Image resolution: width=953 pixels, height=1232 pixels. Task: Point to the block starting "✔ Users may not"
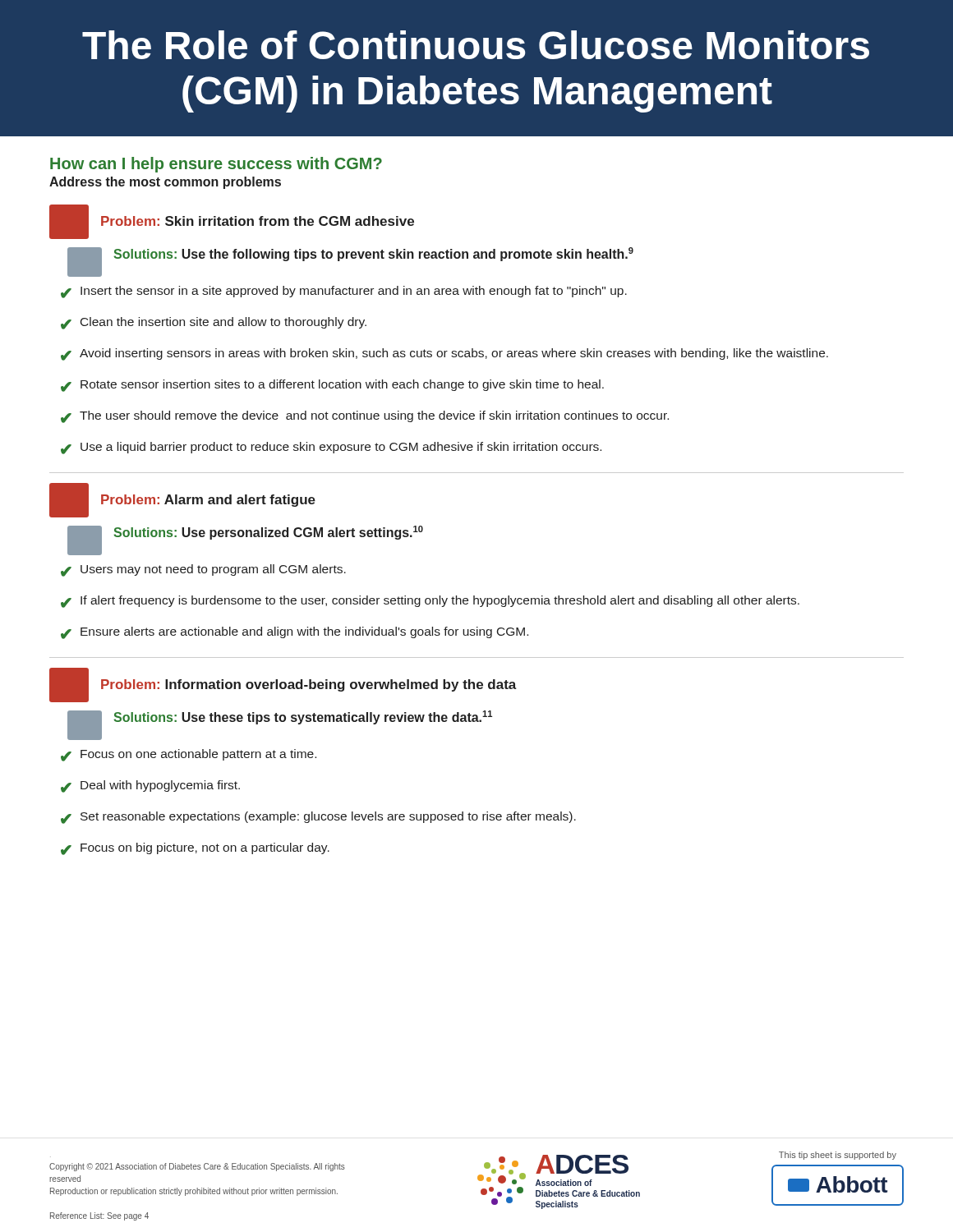203,572
